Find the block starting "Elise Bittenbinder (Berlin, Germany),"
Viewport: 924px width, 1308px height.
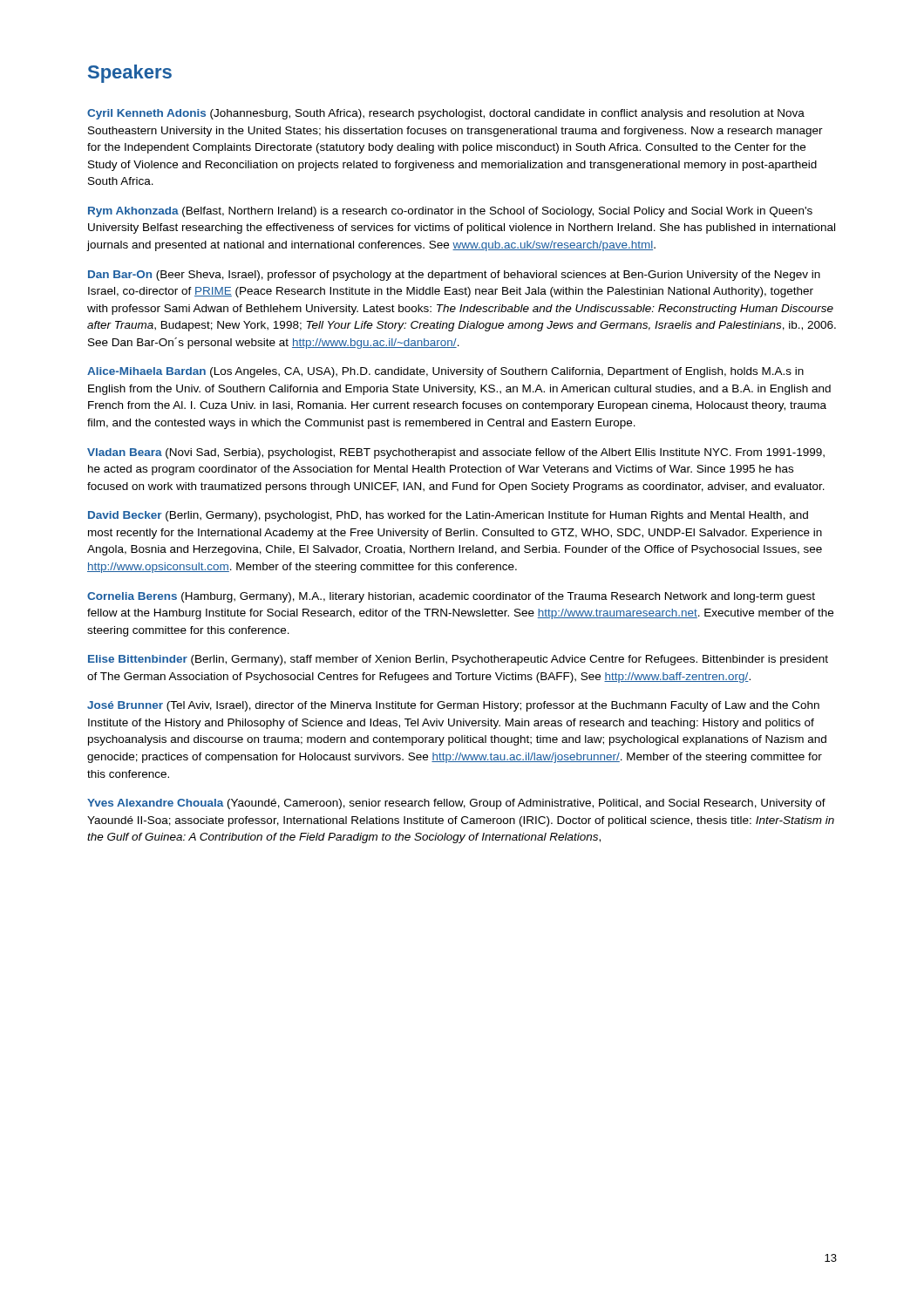coord(458,667)
